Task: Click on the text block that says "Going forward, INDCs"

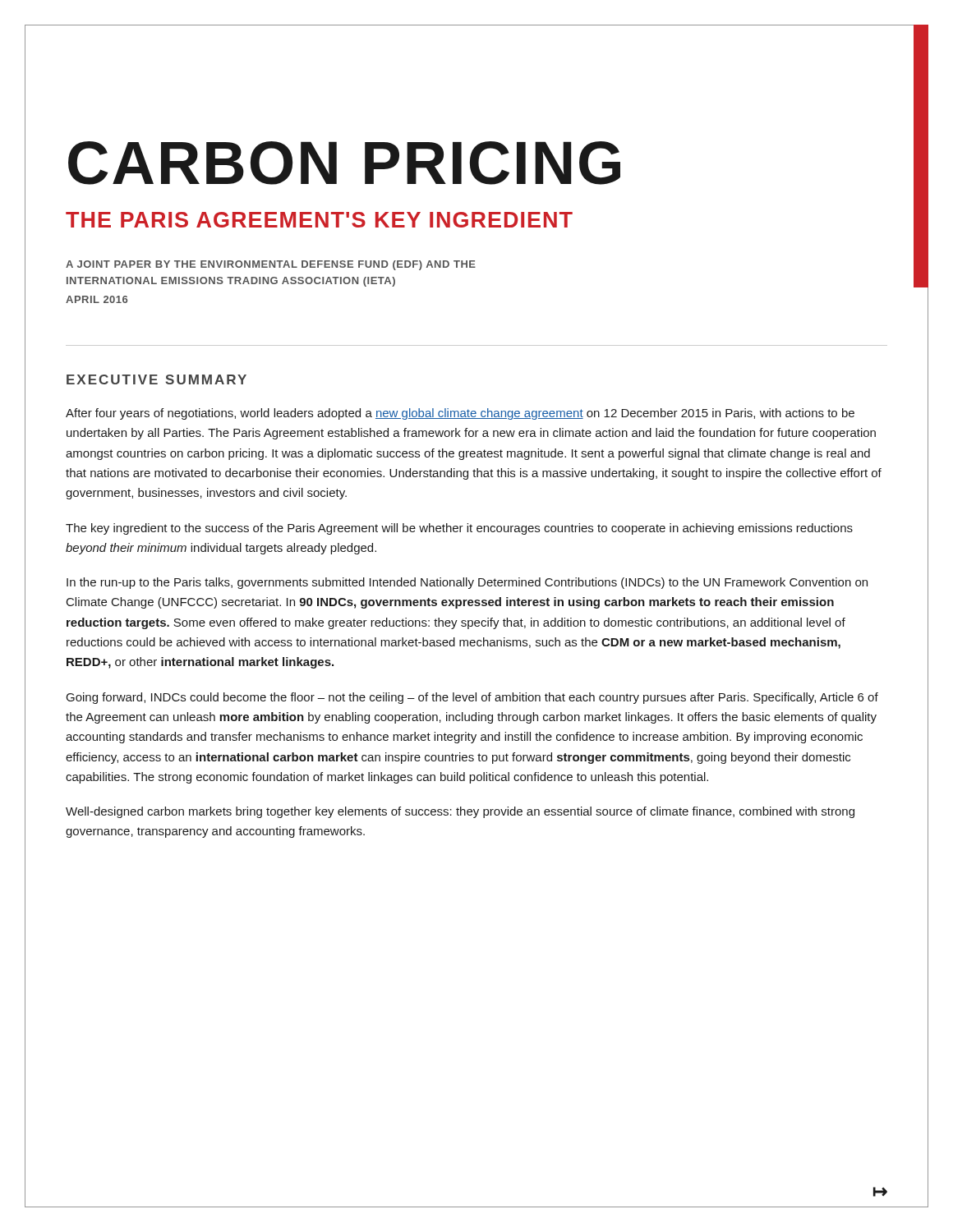Action: [472, 737]
